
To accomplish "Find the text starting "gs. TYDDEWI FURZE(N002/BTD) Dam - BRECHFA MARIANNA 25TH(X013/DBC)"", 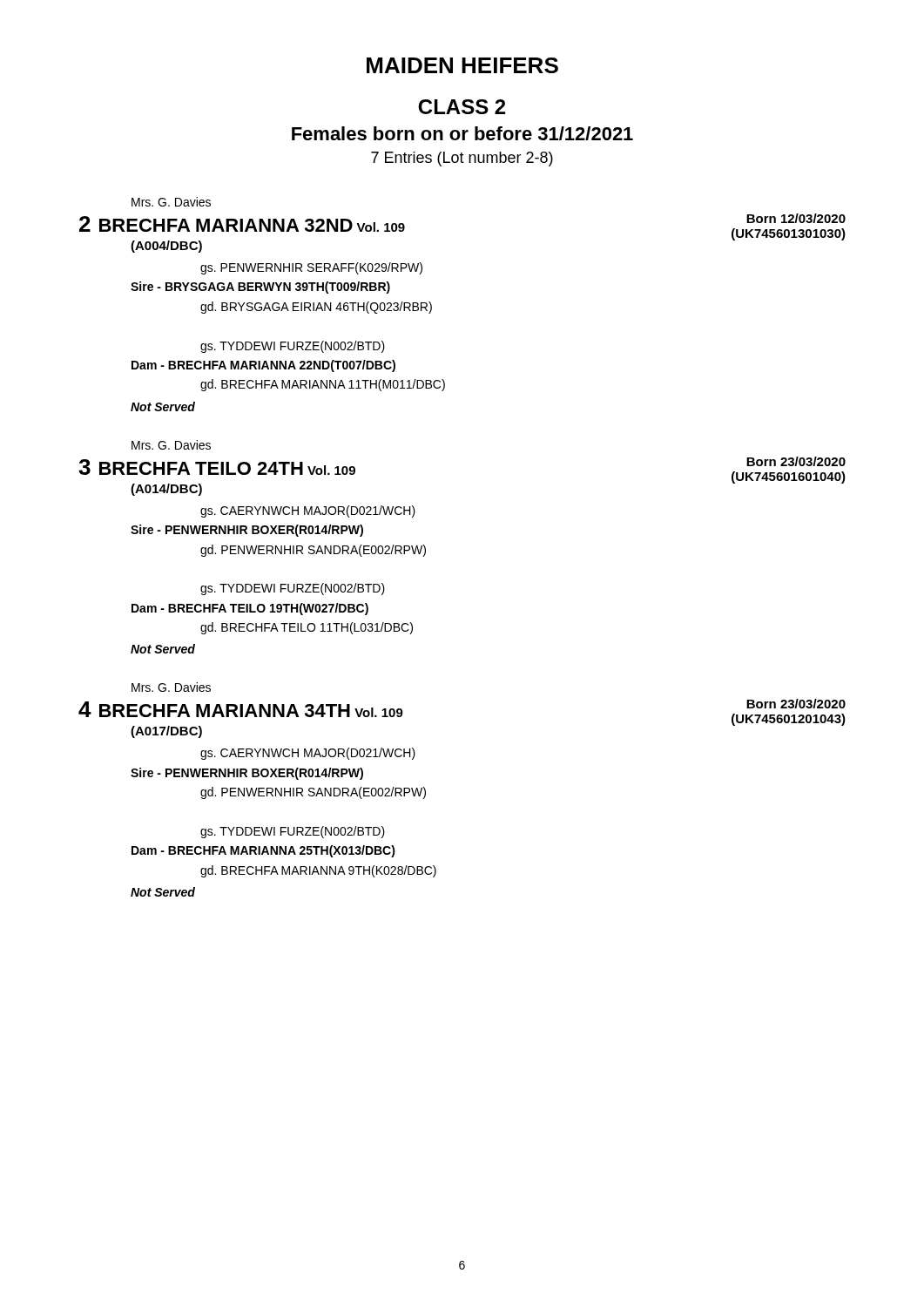I will [293, 832].
